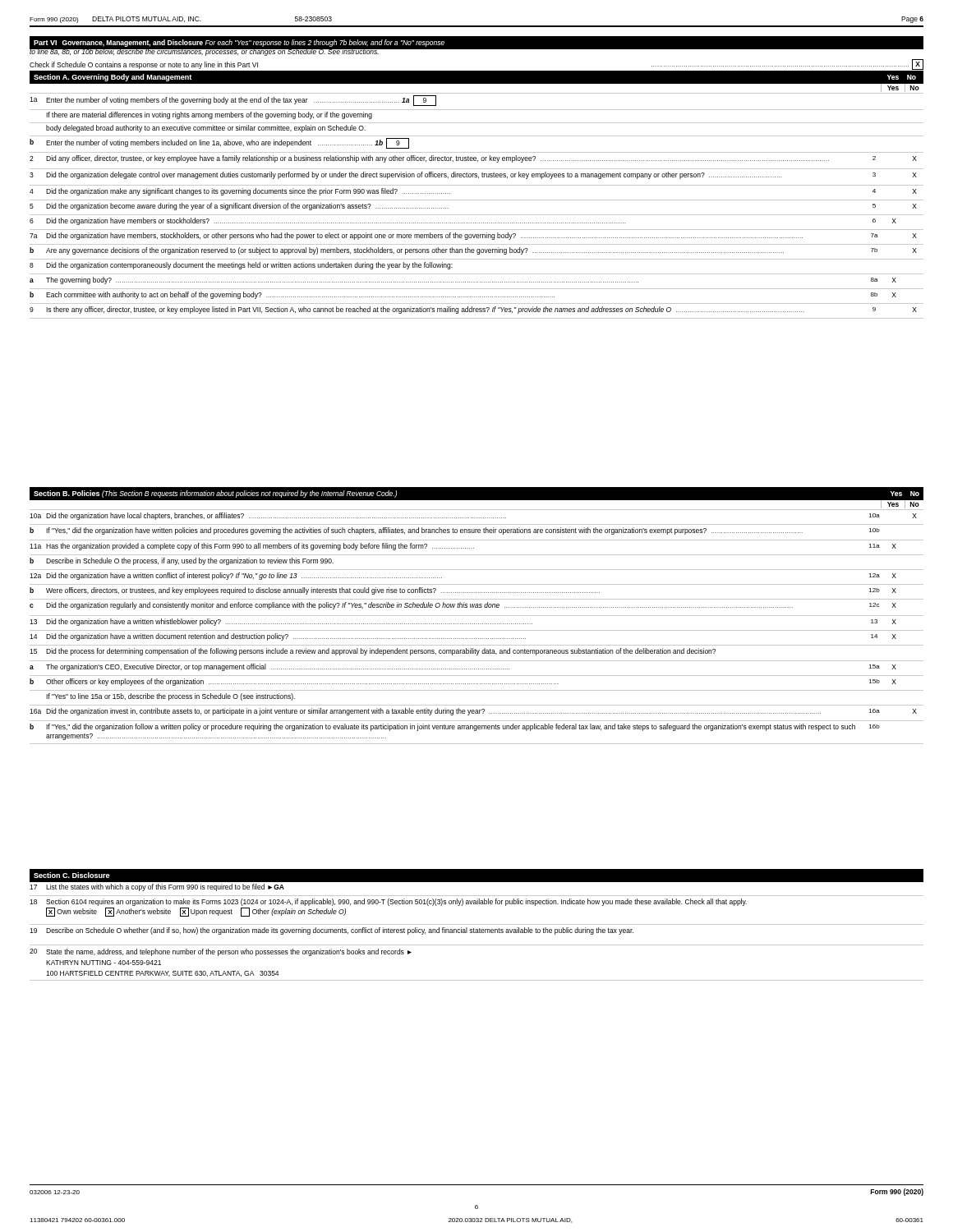953x1232 pixels.
Task: Select the list item that reads "8 Did the organization contemporaneously document the meetings"
Action: pos(456,266)
